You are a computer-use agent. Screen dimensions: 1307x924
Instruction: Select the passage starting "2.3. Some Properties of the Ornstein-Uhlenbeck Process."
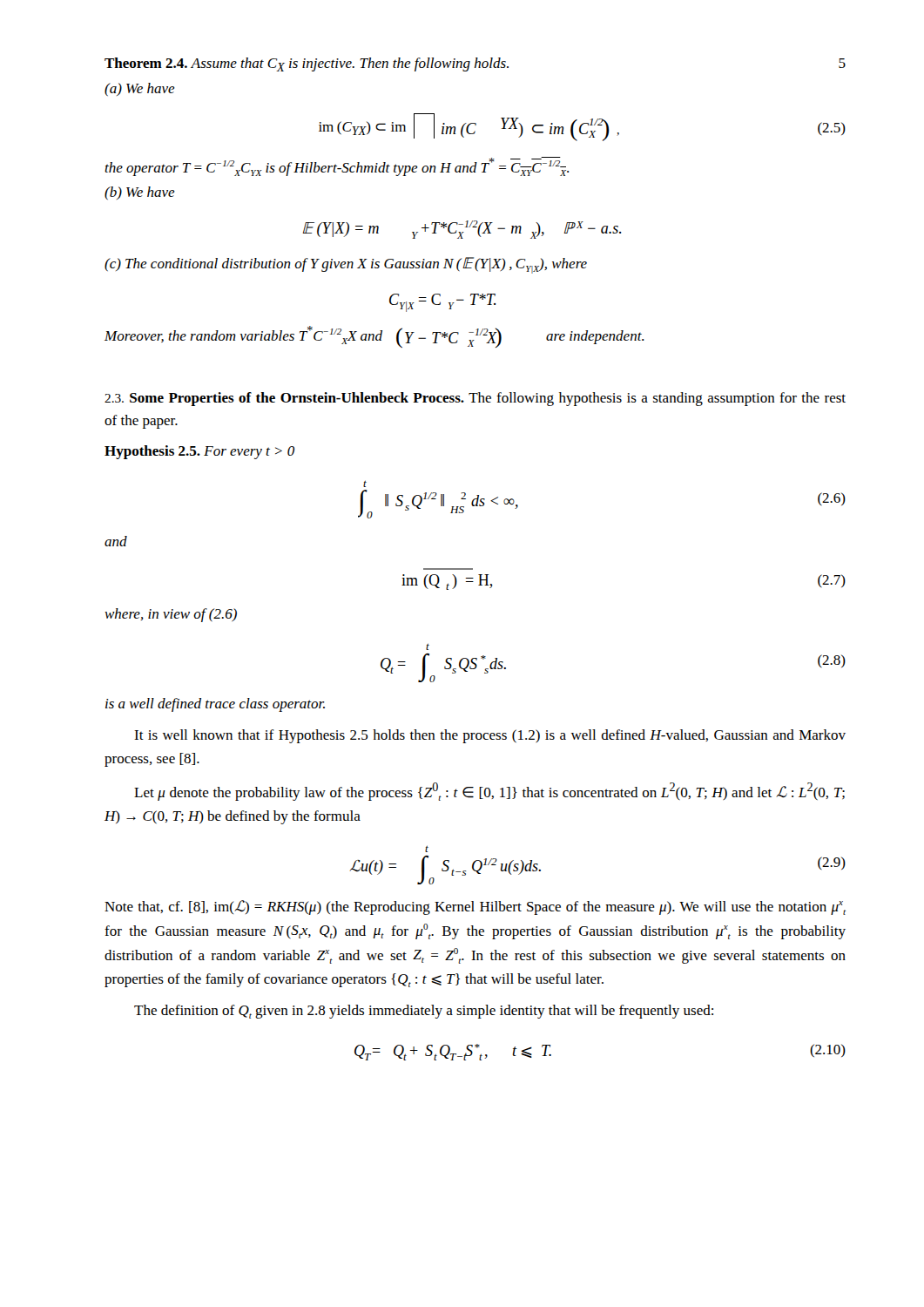click(x=475, y=409)
